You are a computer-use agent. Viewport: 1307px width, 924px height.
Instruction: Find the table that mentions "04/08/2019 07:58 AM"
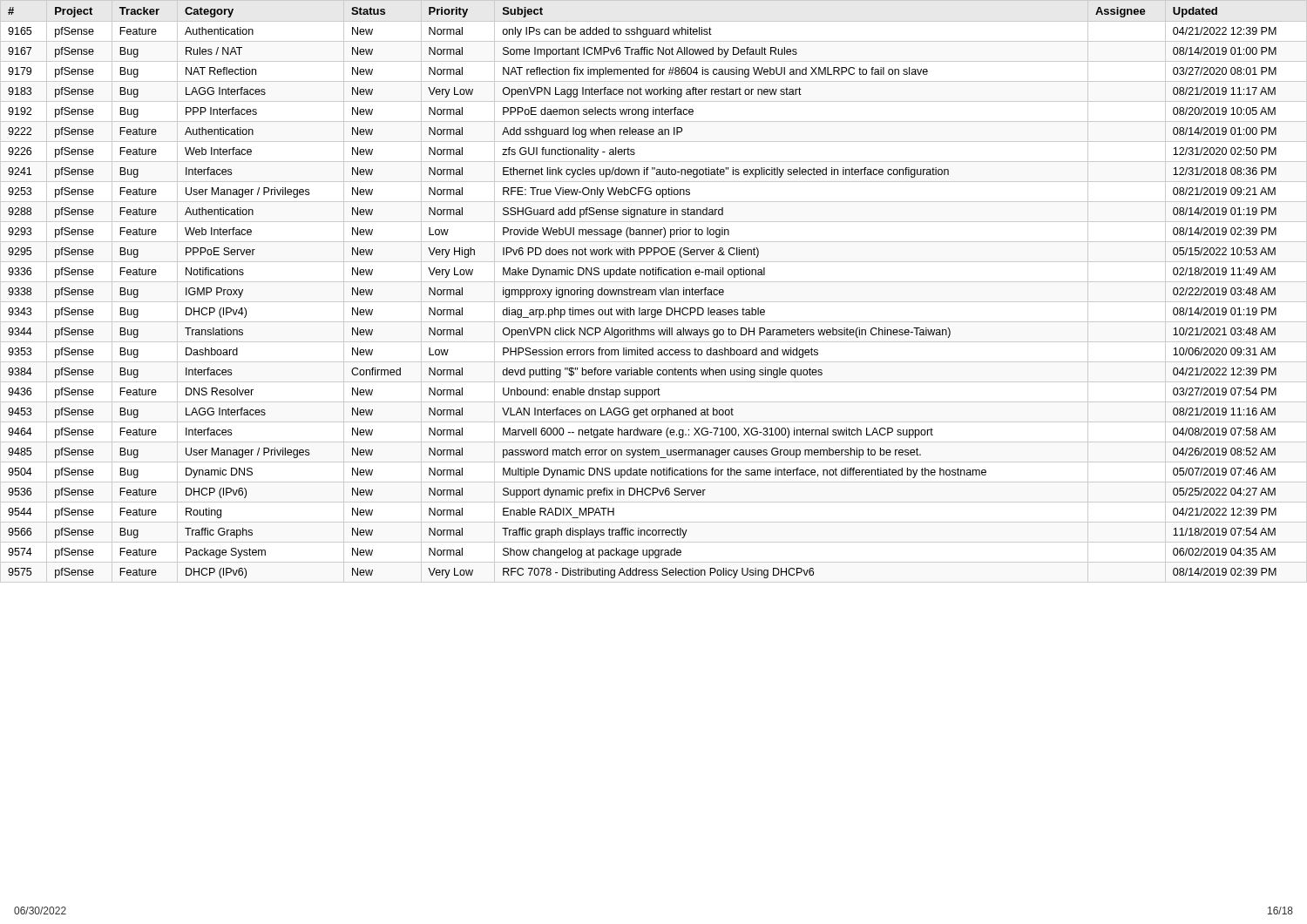[654, 291]
